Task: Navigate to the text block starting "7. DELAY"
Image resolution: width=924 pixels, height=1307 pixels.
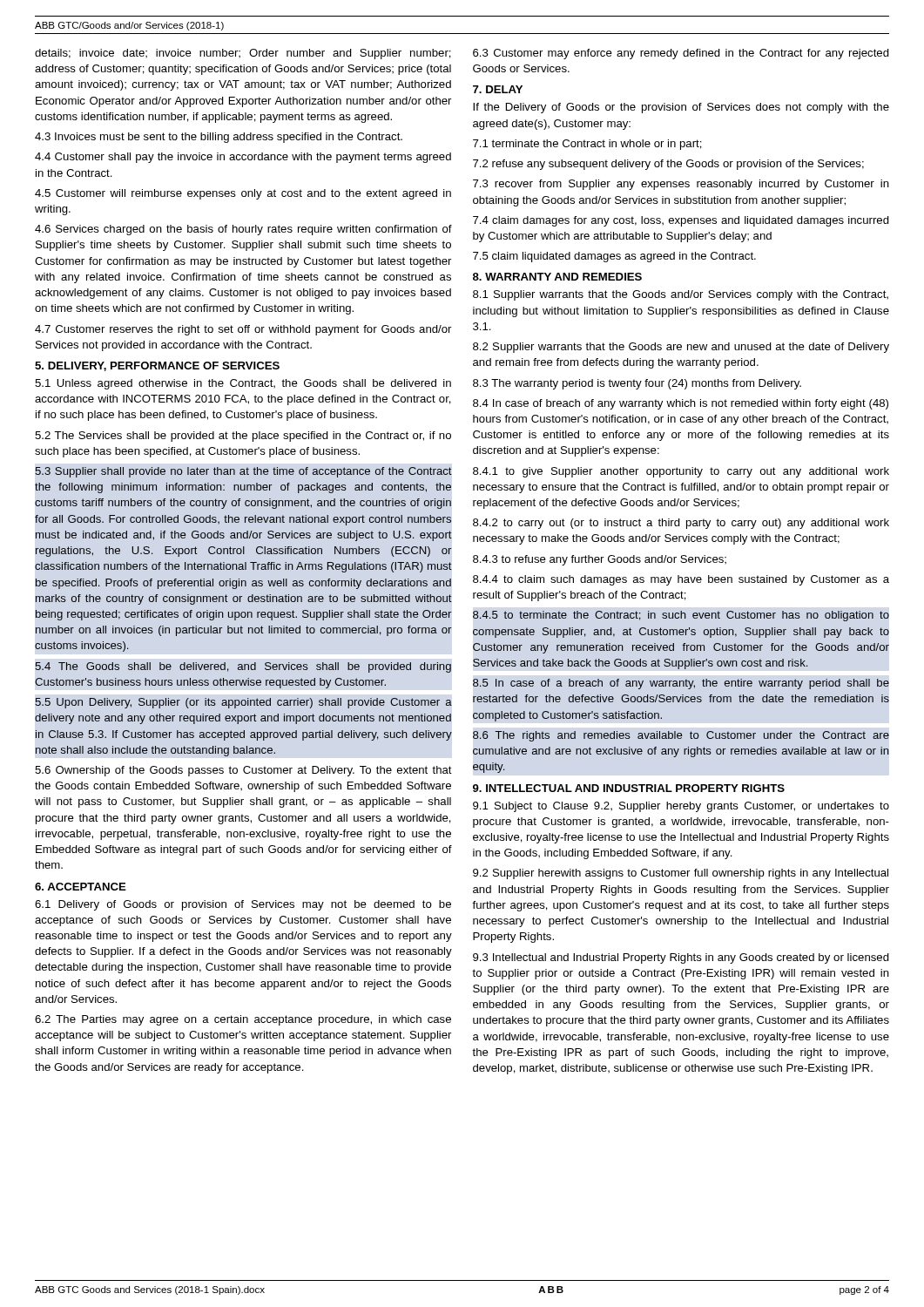Action: [x=498, y=90]
